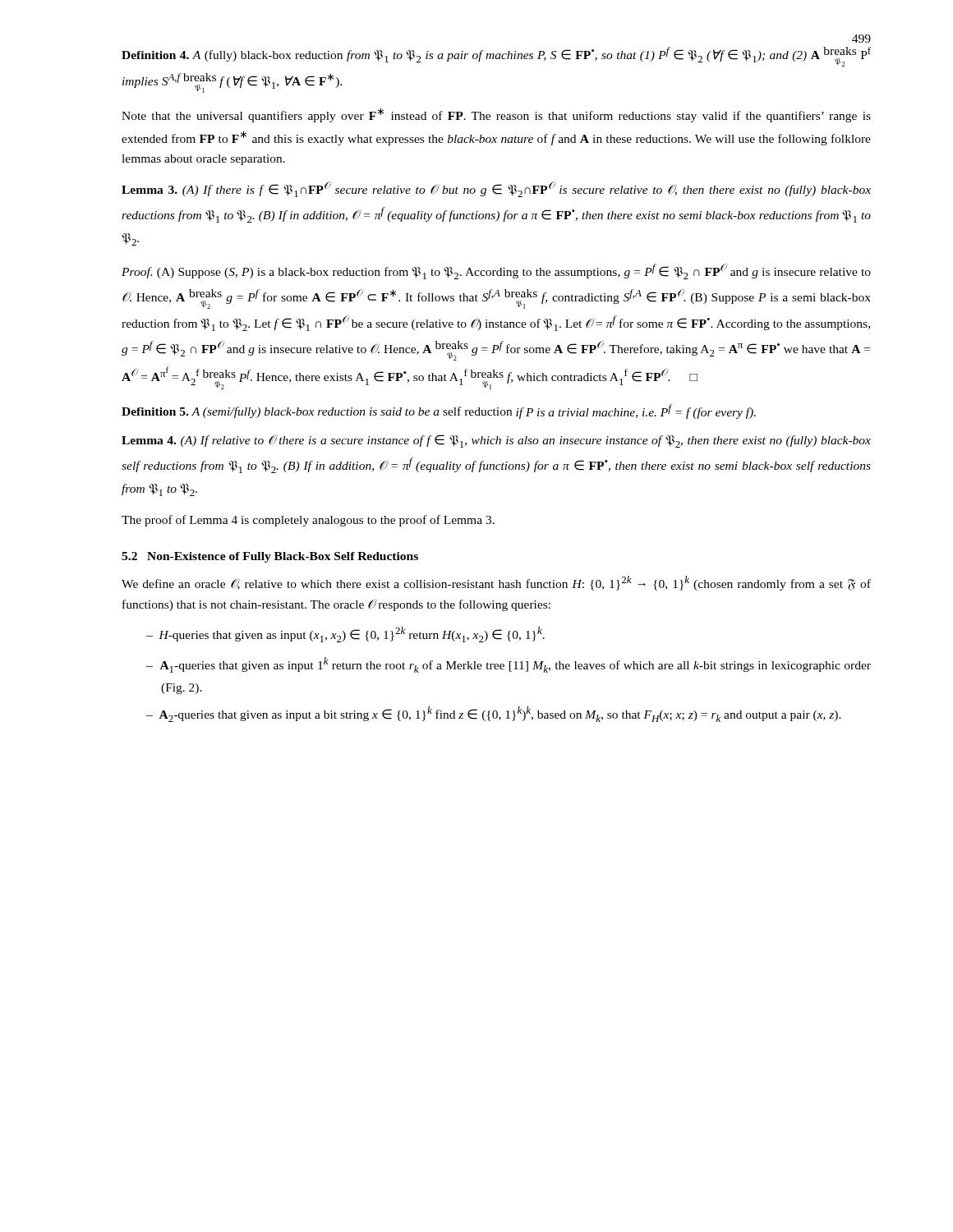Click the passage that begins "The proof of Lemma 4 is completely analogous"

click(308, 519)
